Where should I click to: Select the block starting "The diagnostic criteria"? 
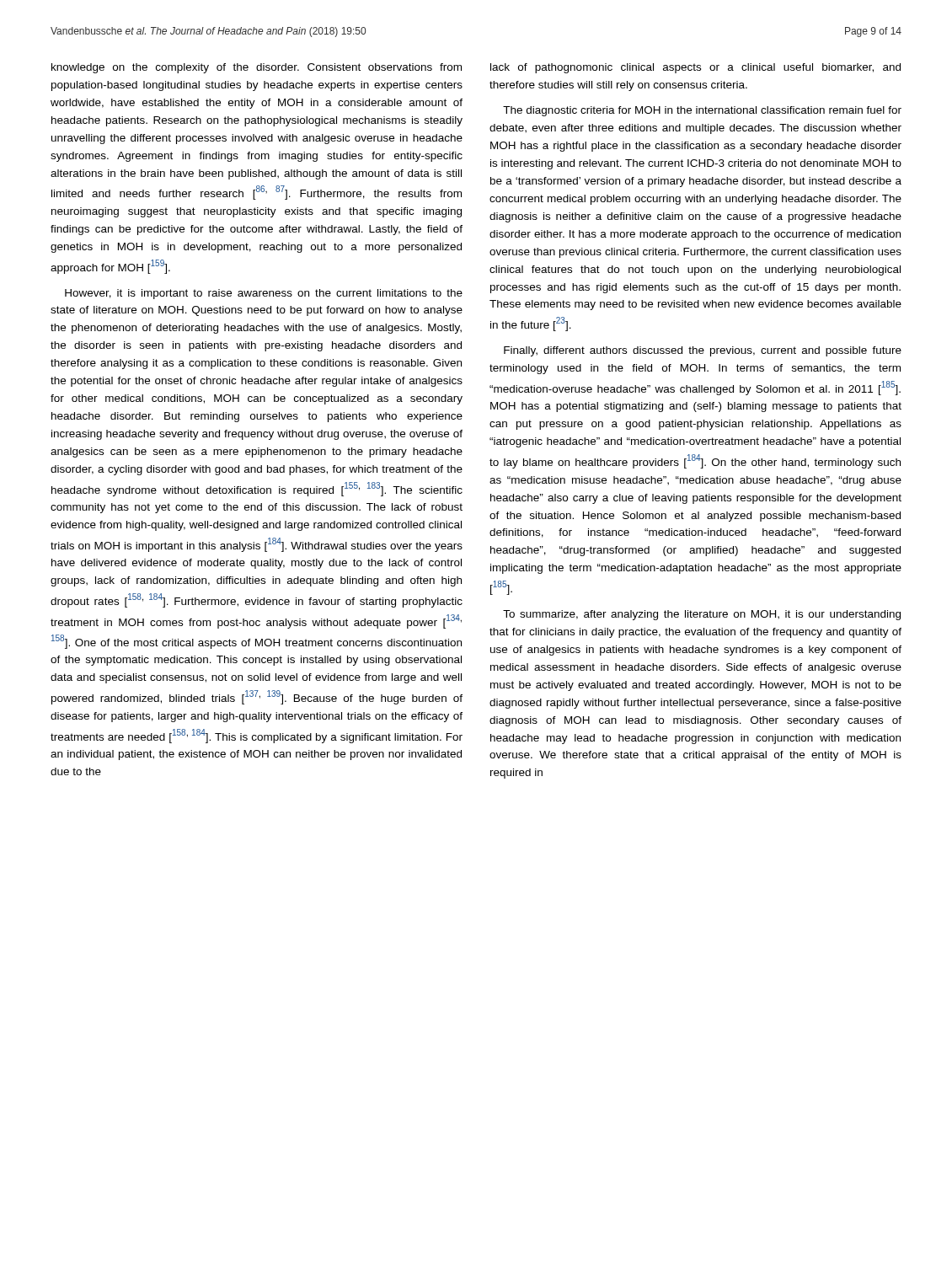(x=695, y=218)
